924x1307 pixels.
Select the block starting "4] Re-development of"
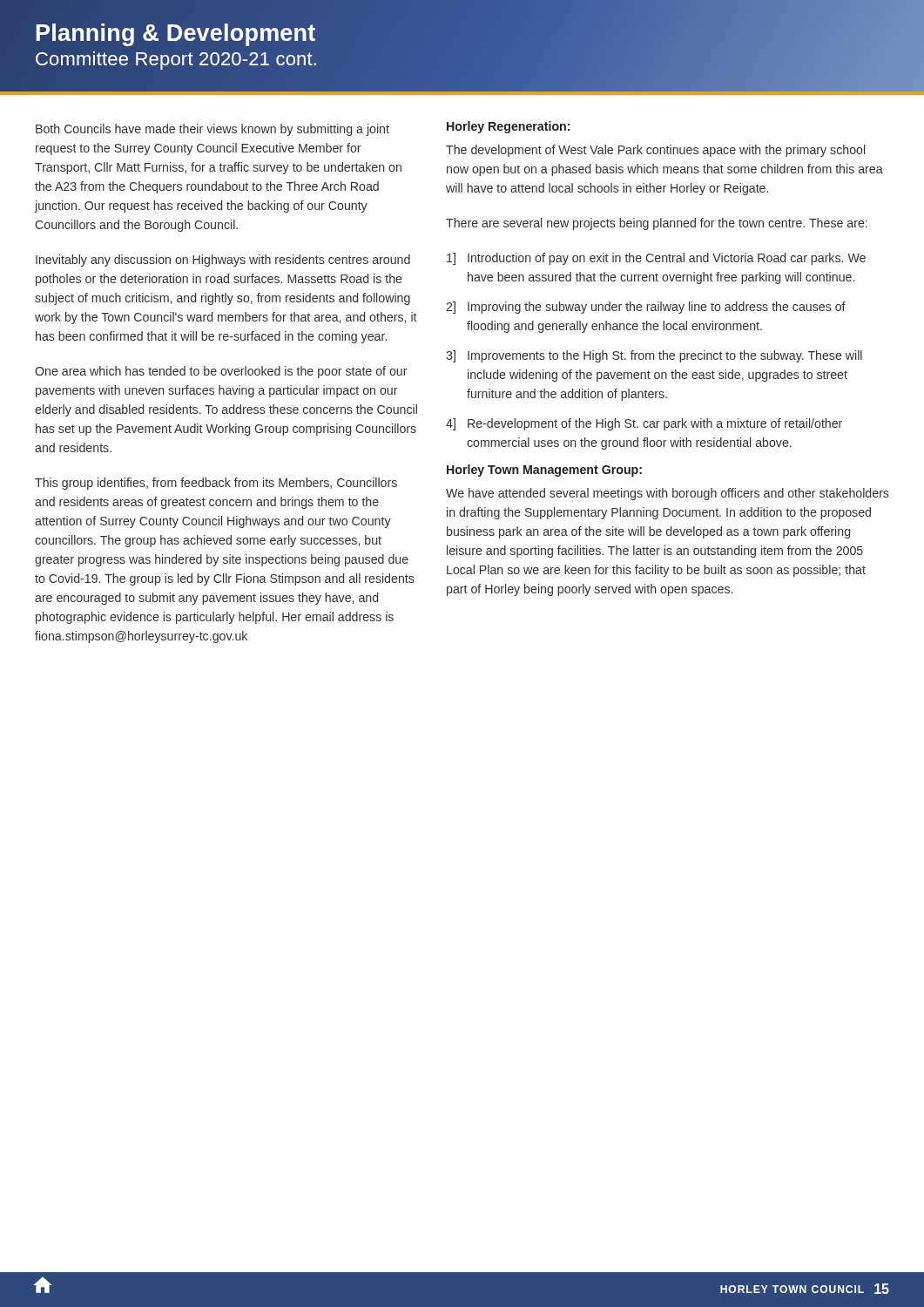[668, 433]
